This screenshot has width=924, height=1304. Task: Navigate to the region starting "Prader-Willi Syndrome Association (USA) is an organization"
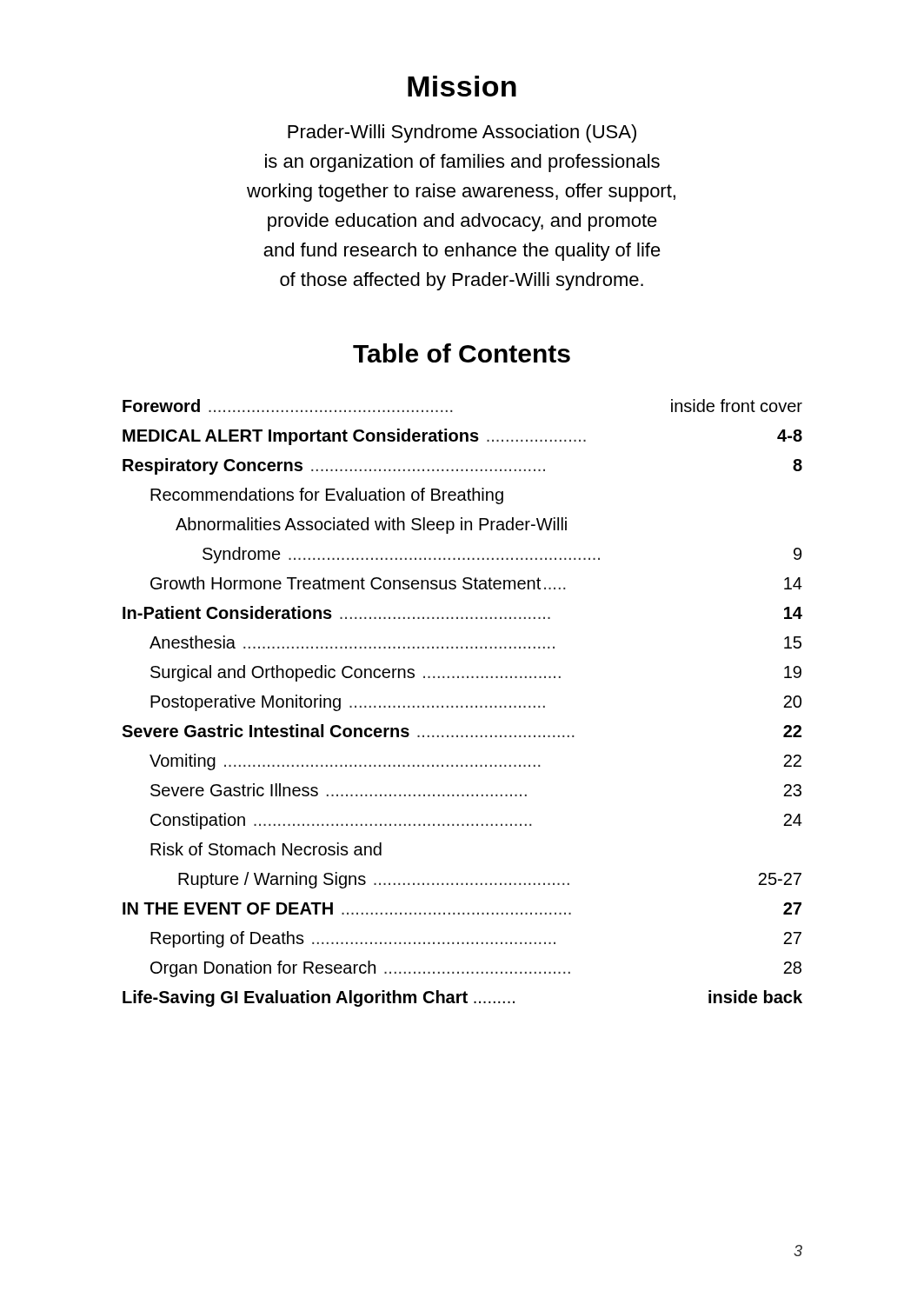pyautogui.click(x=462, y=206)
